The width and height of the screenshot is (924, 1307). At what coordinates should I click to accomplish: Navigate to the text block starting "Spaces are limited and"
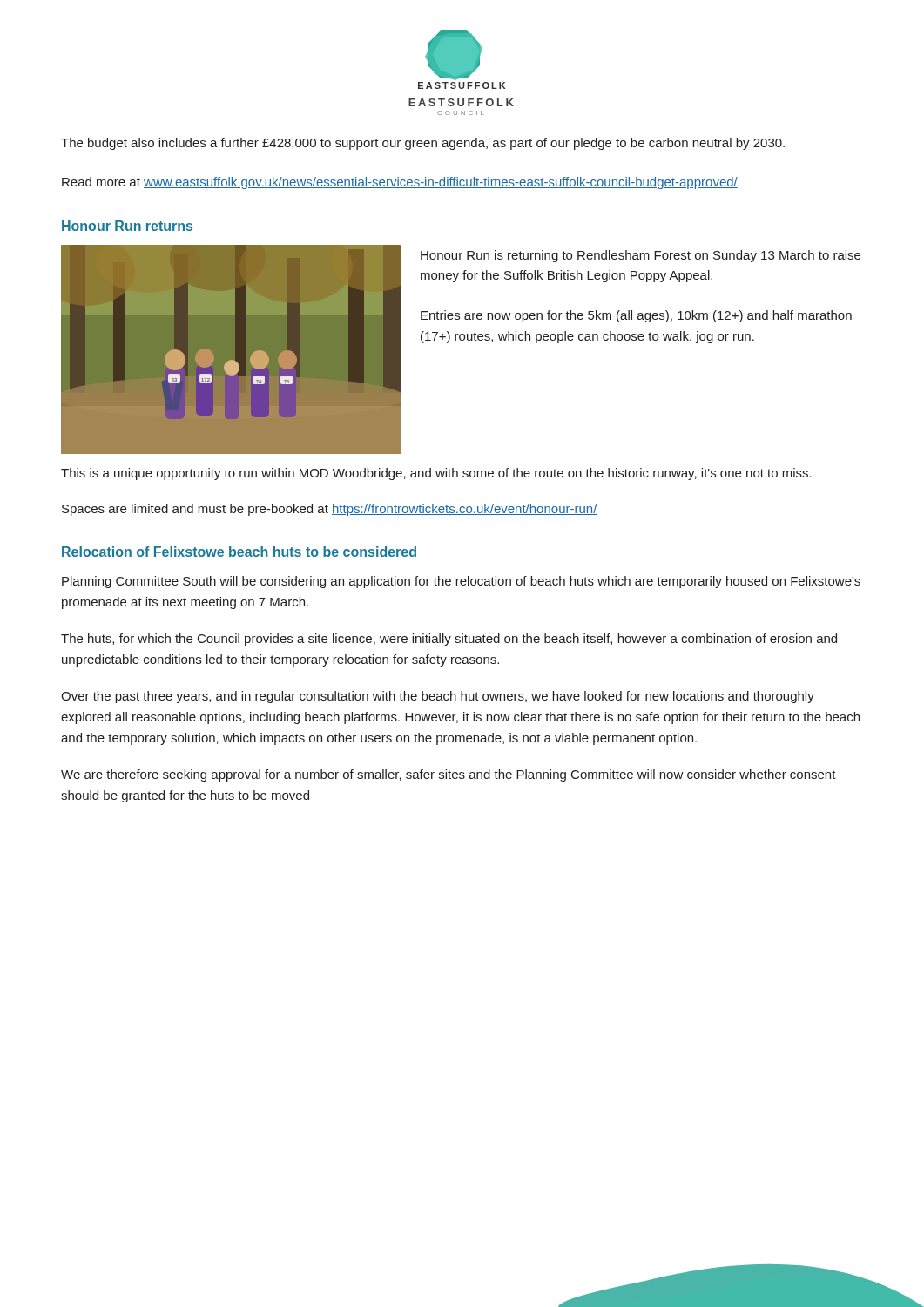click(329, 508)
